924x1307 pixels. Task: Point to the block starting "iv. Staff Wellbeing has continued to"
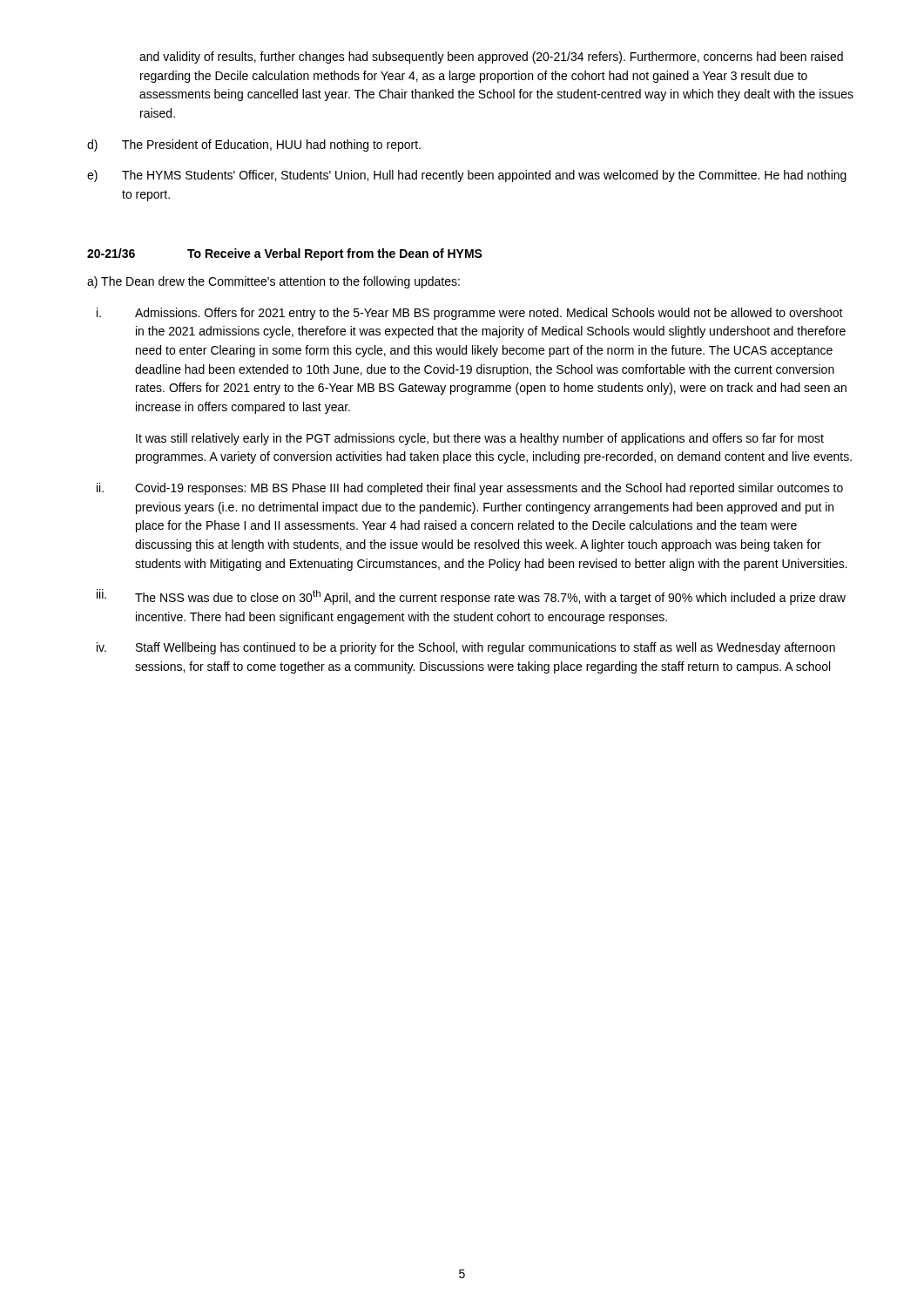click(471, 658)
